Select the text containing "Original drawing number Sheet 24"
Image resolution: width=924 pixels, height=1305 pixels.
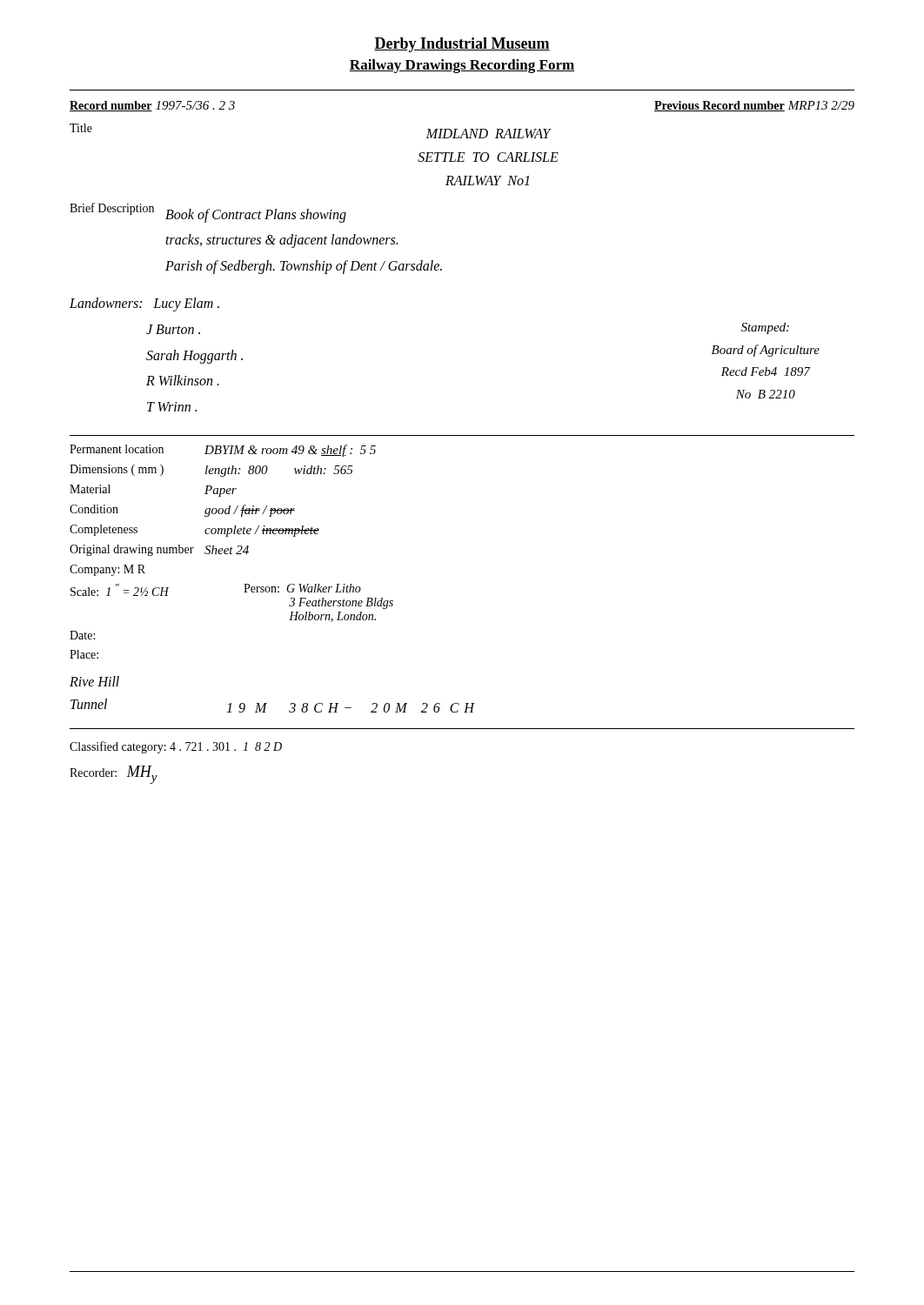pos(159,550)
